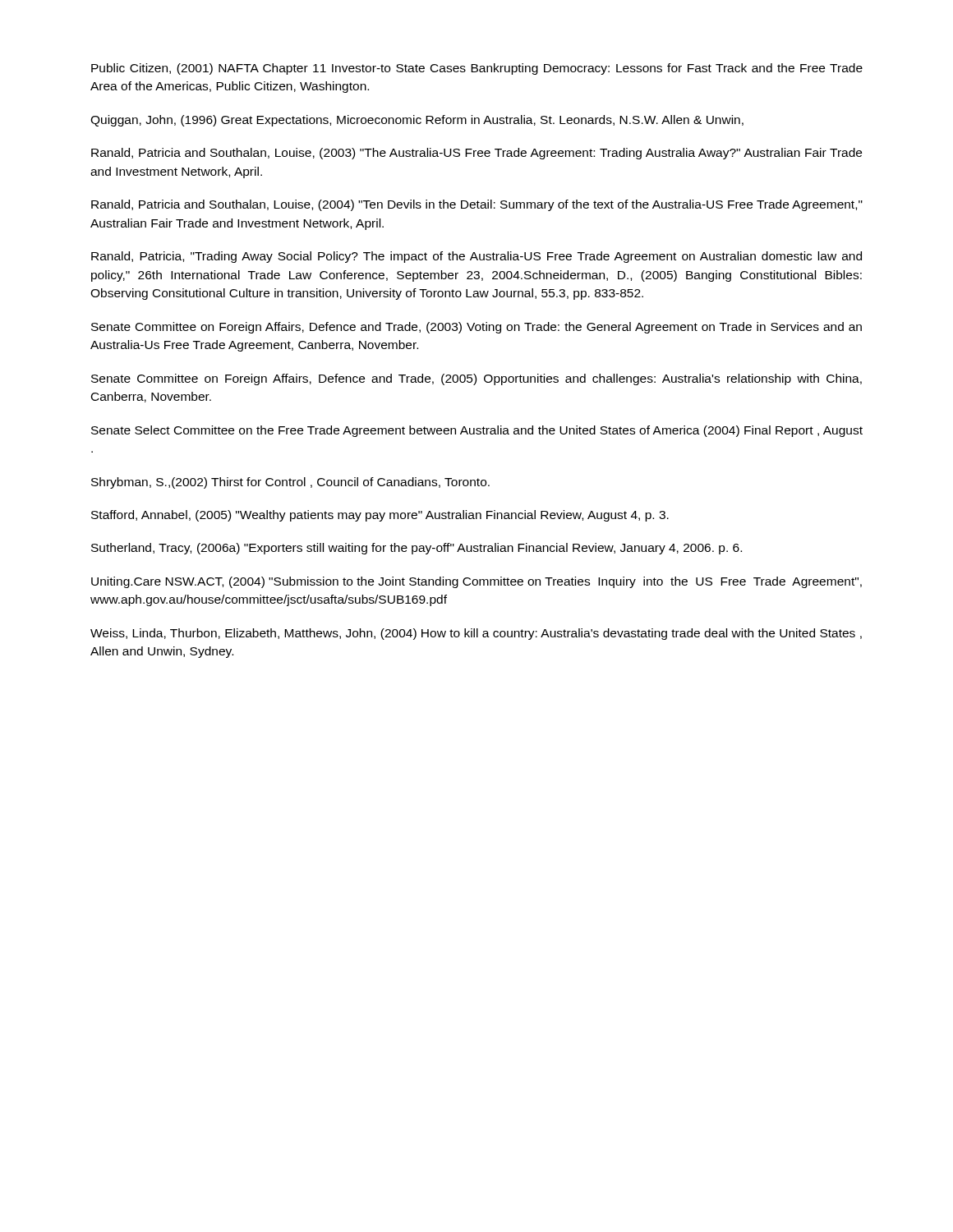The height and width of the screenshot is (1232, 953).
Task: Point to the text starting "Weiss, Linda, Thurbon, Elizabeth, Matthews, John, (2004)"
Action: 476,642
